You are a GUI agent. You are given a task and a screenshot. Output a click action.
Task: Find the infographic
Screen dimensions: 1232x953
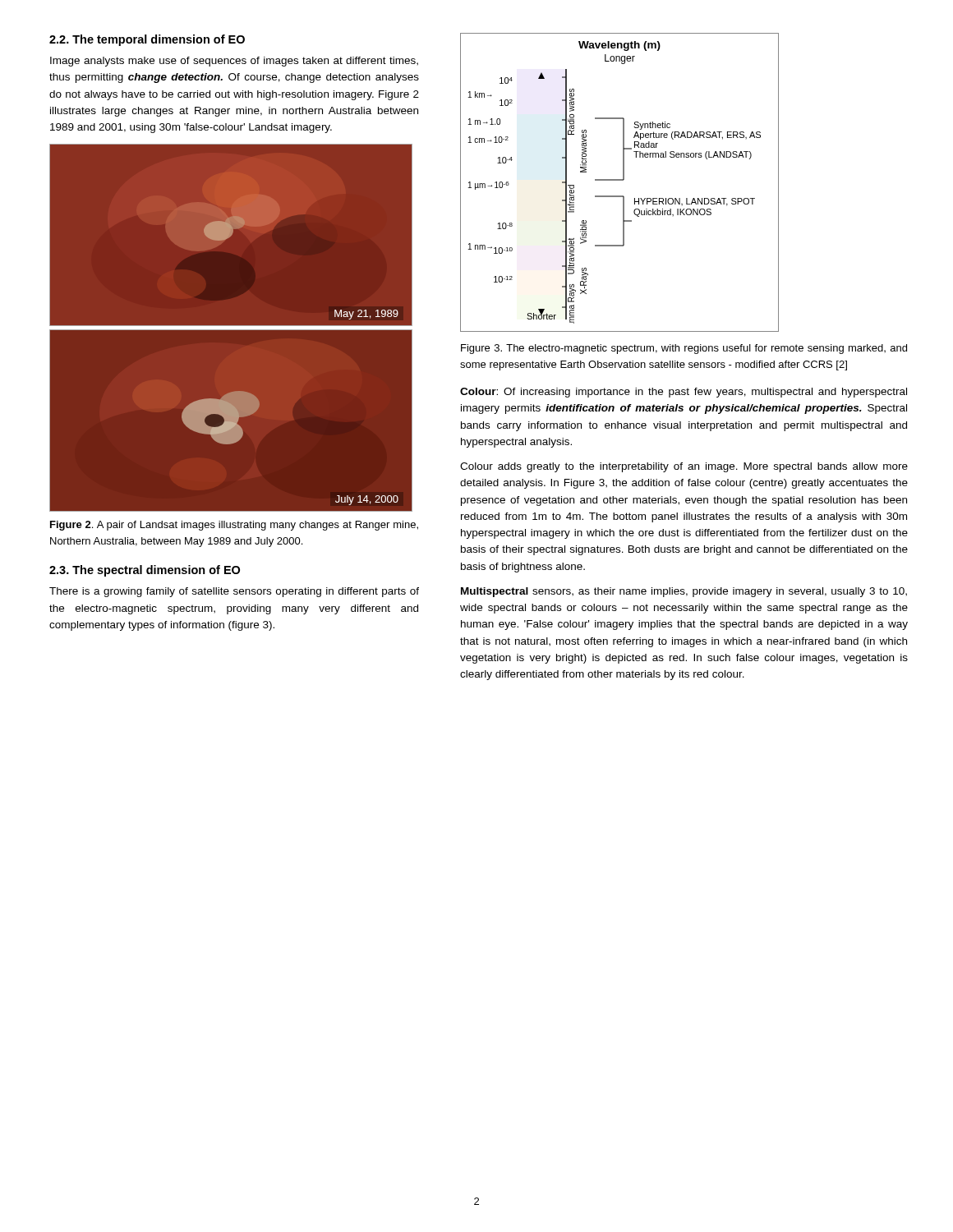[x=684, y=182]
